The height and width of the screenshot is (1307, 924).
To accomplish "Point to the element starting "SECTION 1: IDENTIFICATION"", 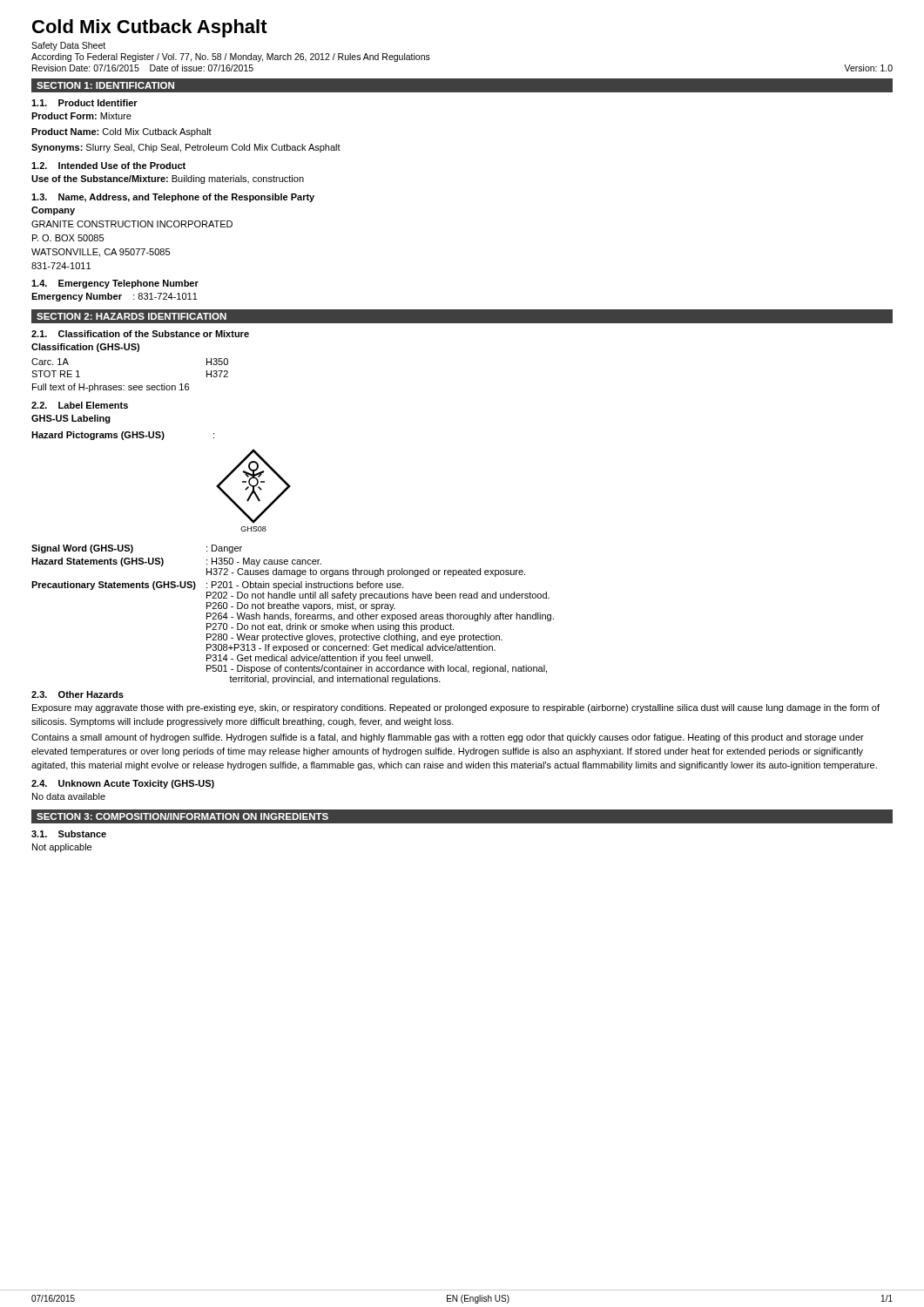I will click(x=462, y=85).
